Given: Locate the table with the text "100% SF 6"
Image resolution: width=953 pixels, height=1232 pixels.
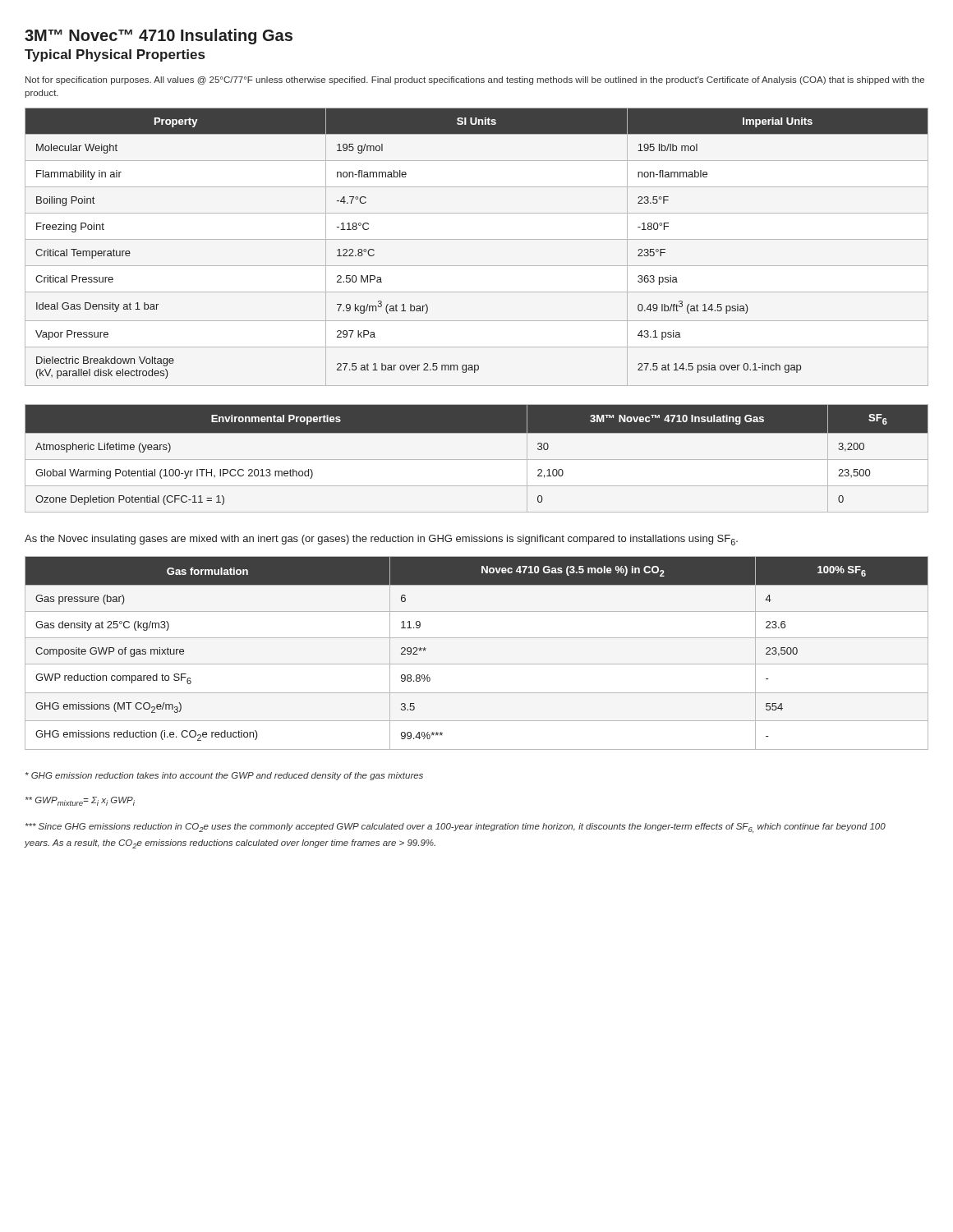Looking at the screenshot, I should click(476, 653).
